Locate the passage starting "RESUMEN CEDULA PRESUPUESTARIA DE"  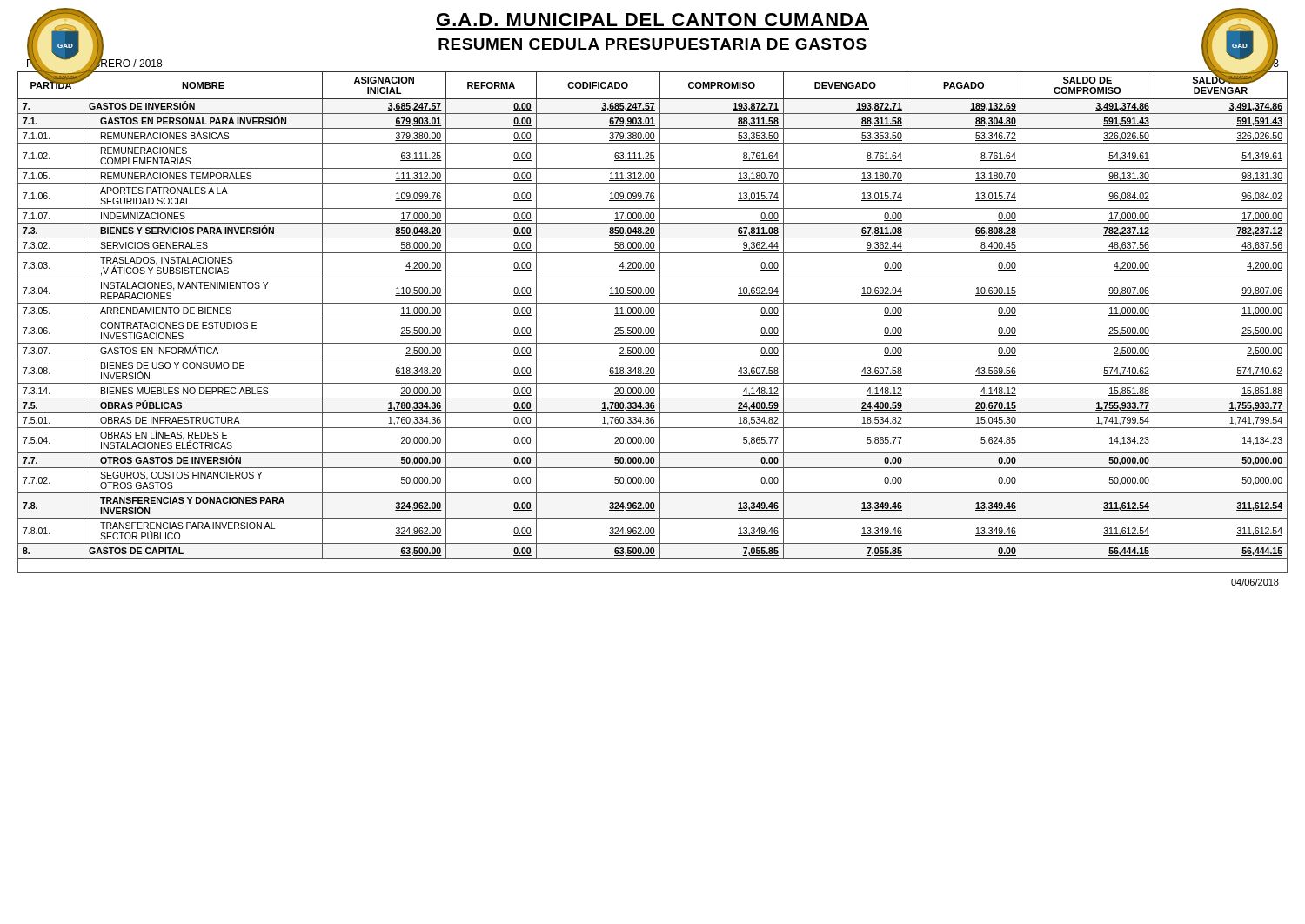(x=652, y=44)
